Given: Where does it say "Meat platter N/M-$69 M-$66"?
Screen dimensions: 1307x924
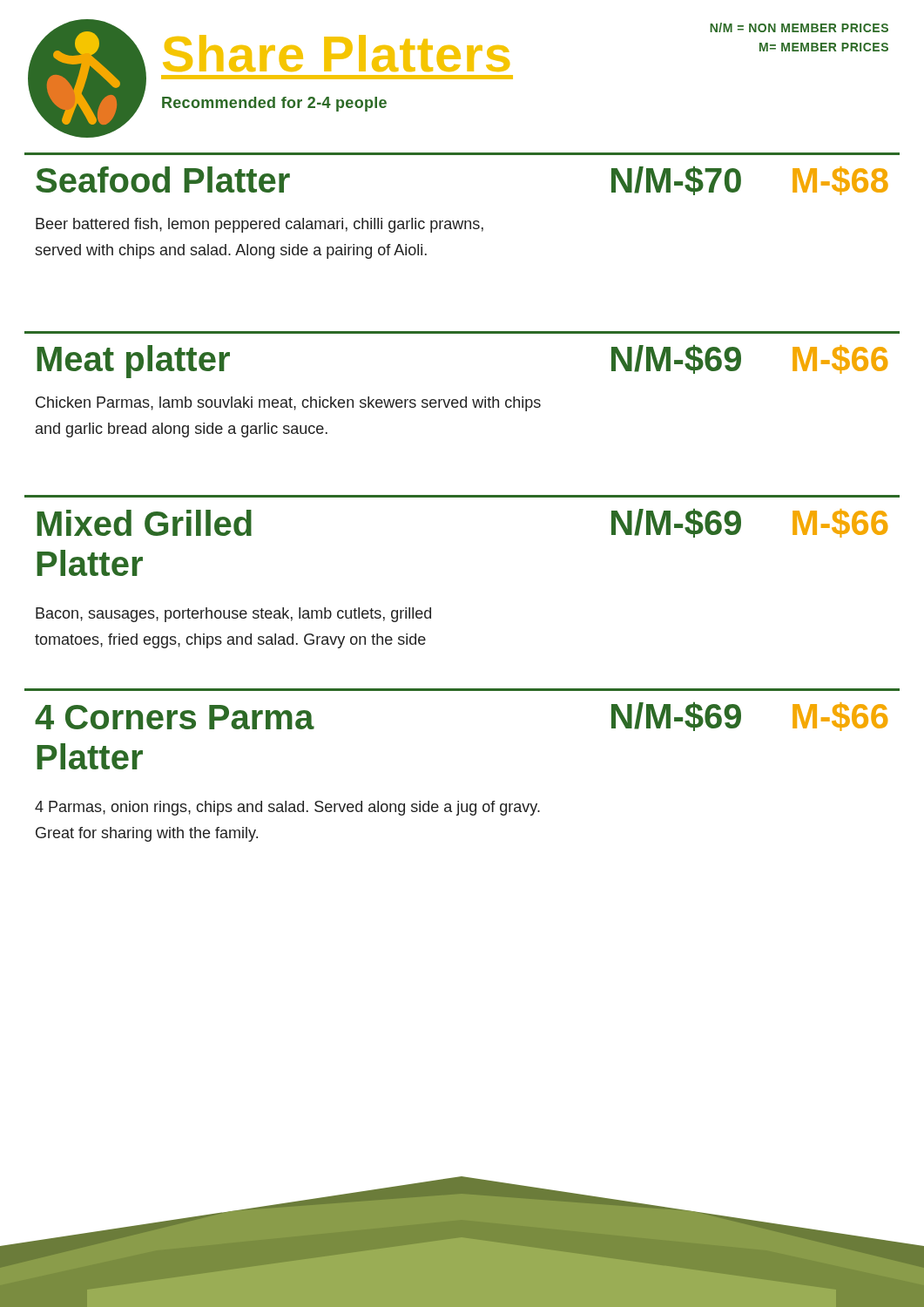Looking at the screenshot, I should [x=131, y=361].
